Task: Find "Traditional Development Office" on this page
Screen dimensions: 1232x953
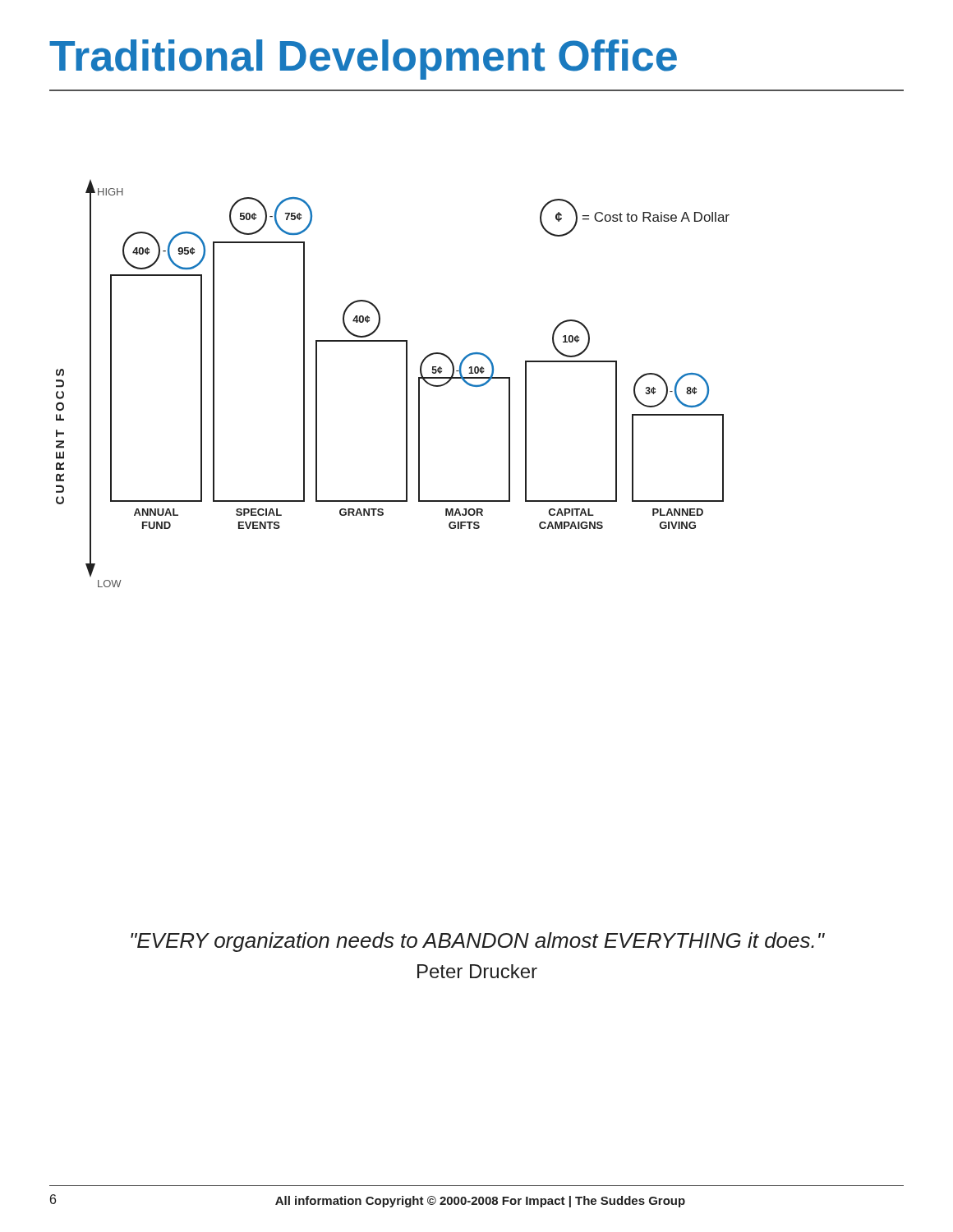Action: (476, 62)
